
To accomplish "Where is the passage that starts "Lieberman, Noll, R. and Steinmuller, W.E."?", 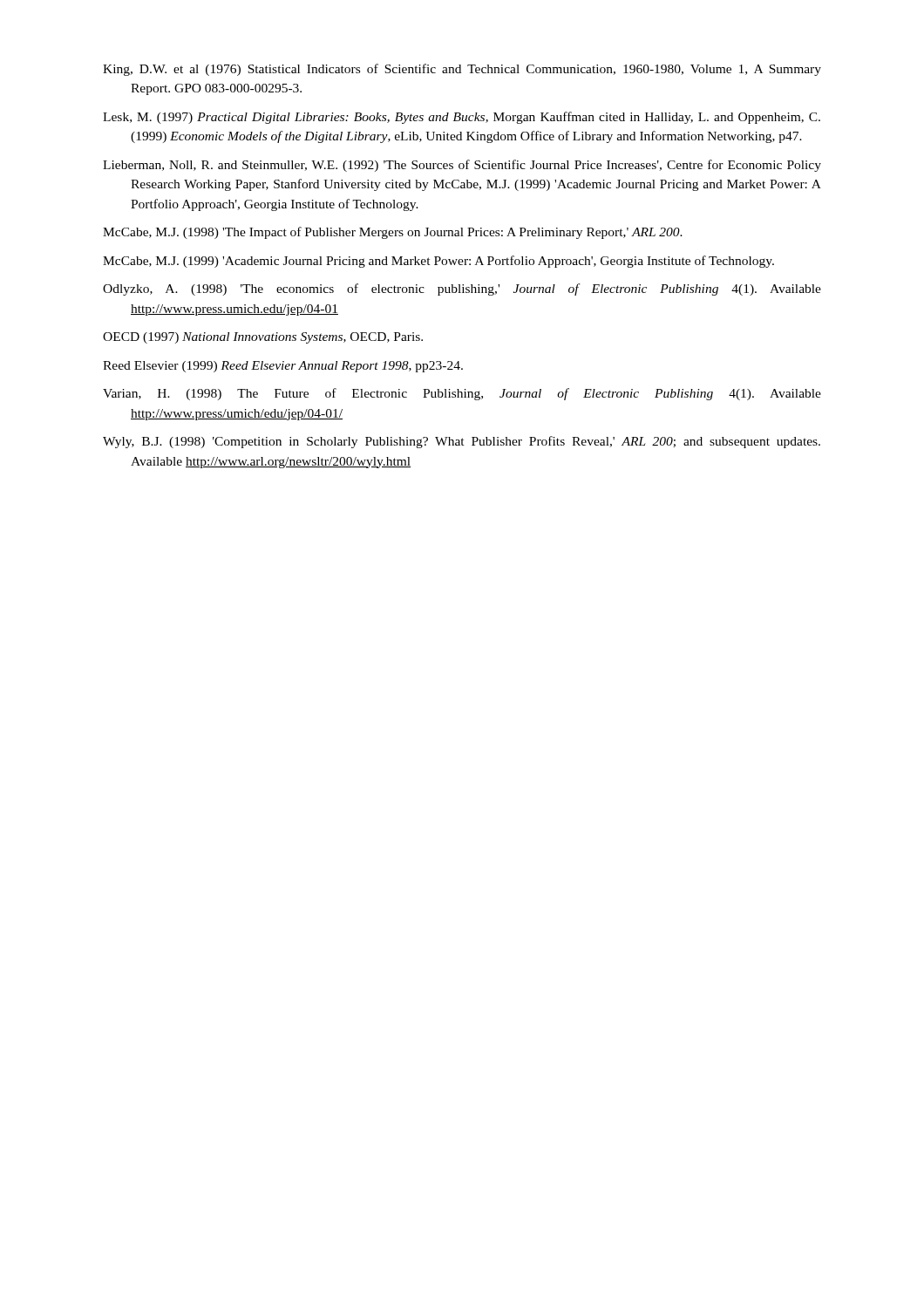I will (x=462, y=184).
